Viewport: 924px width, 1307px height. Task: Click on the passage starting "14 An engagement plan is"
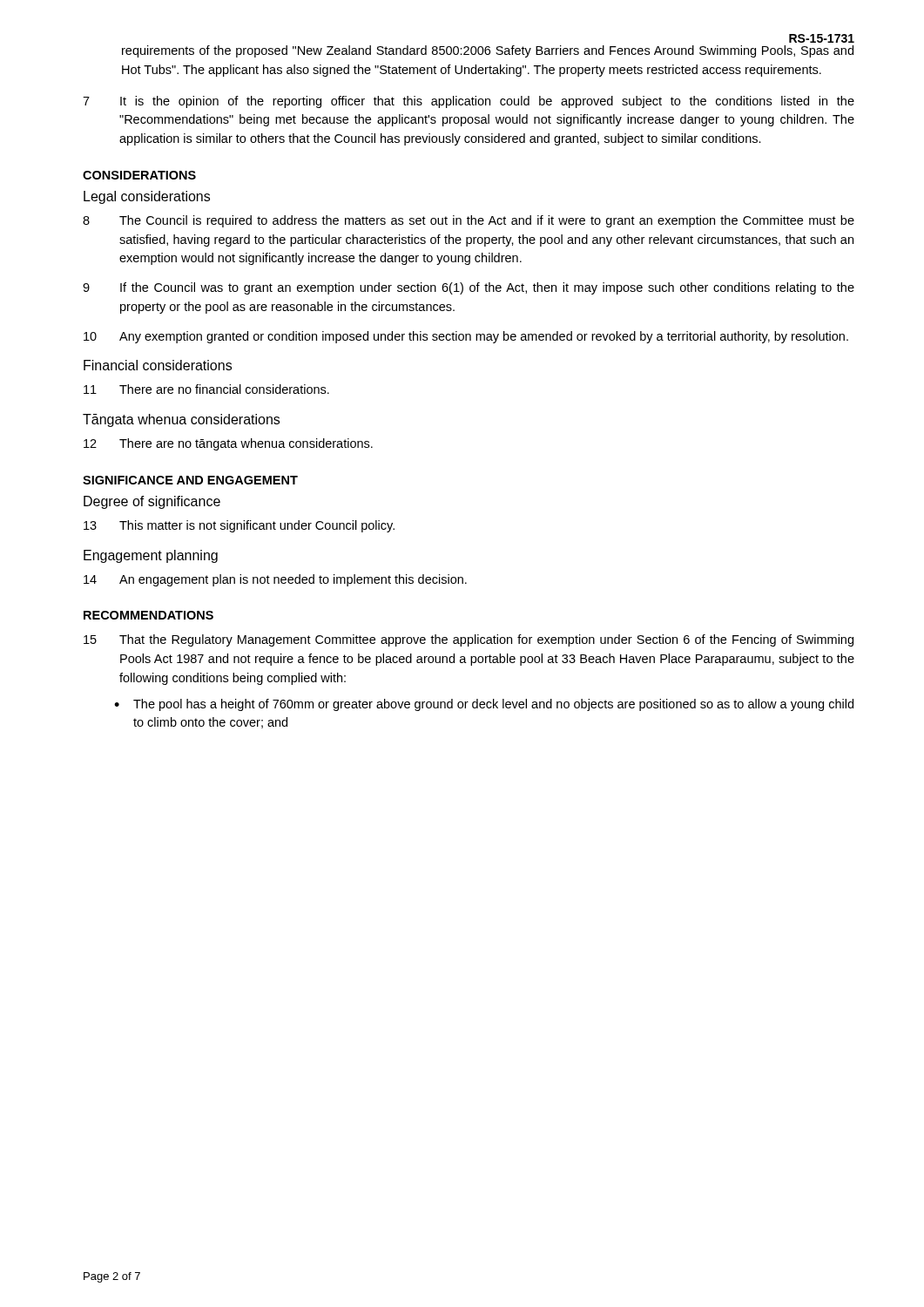(x=469, y=580)
